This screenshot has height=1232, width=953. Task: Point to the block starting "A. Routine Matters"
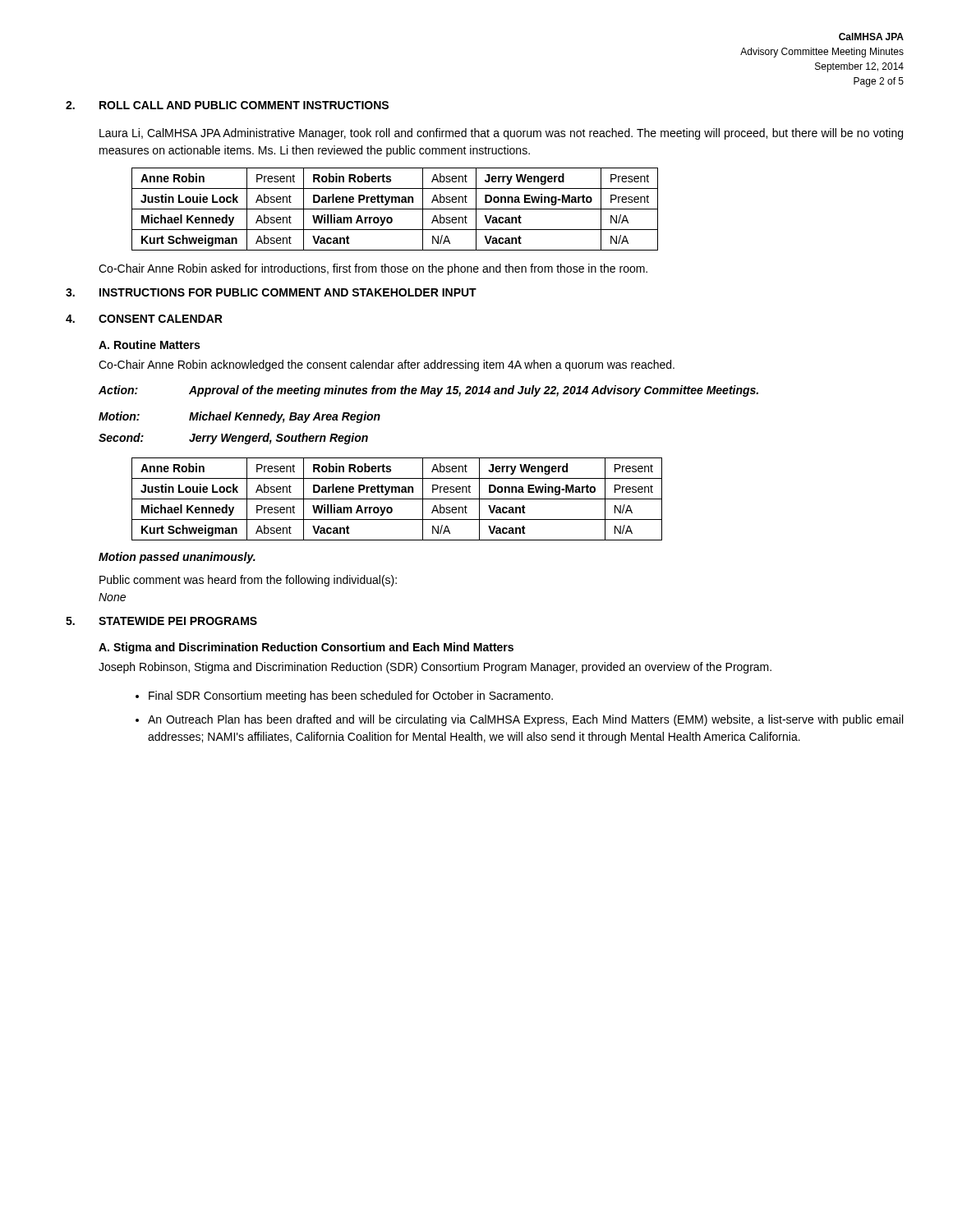pyautogui.click(x=149, y=345)
